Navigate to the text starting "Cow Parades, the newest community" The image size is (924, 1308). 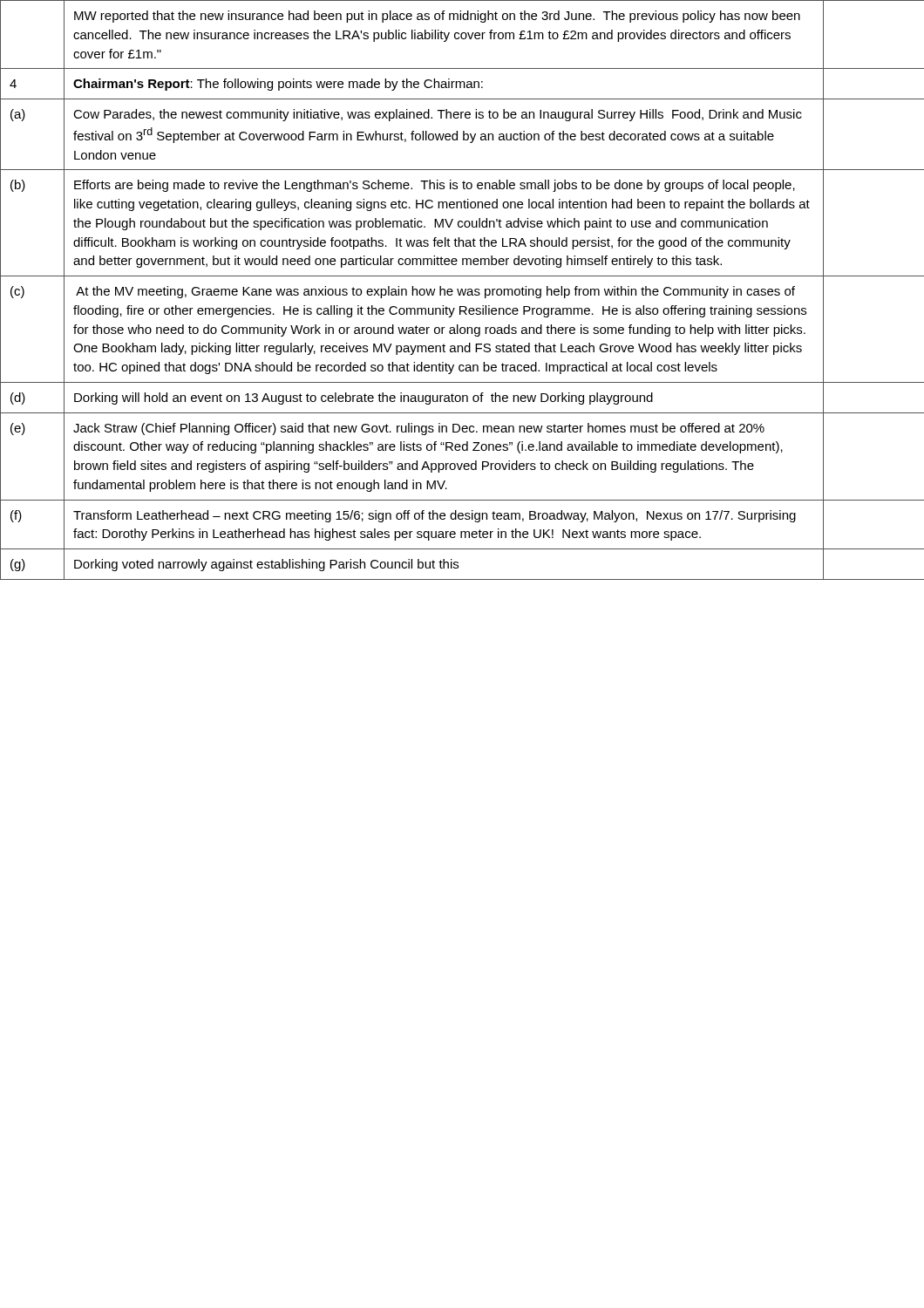point(438,134)
